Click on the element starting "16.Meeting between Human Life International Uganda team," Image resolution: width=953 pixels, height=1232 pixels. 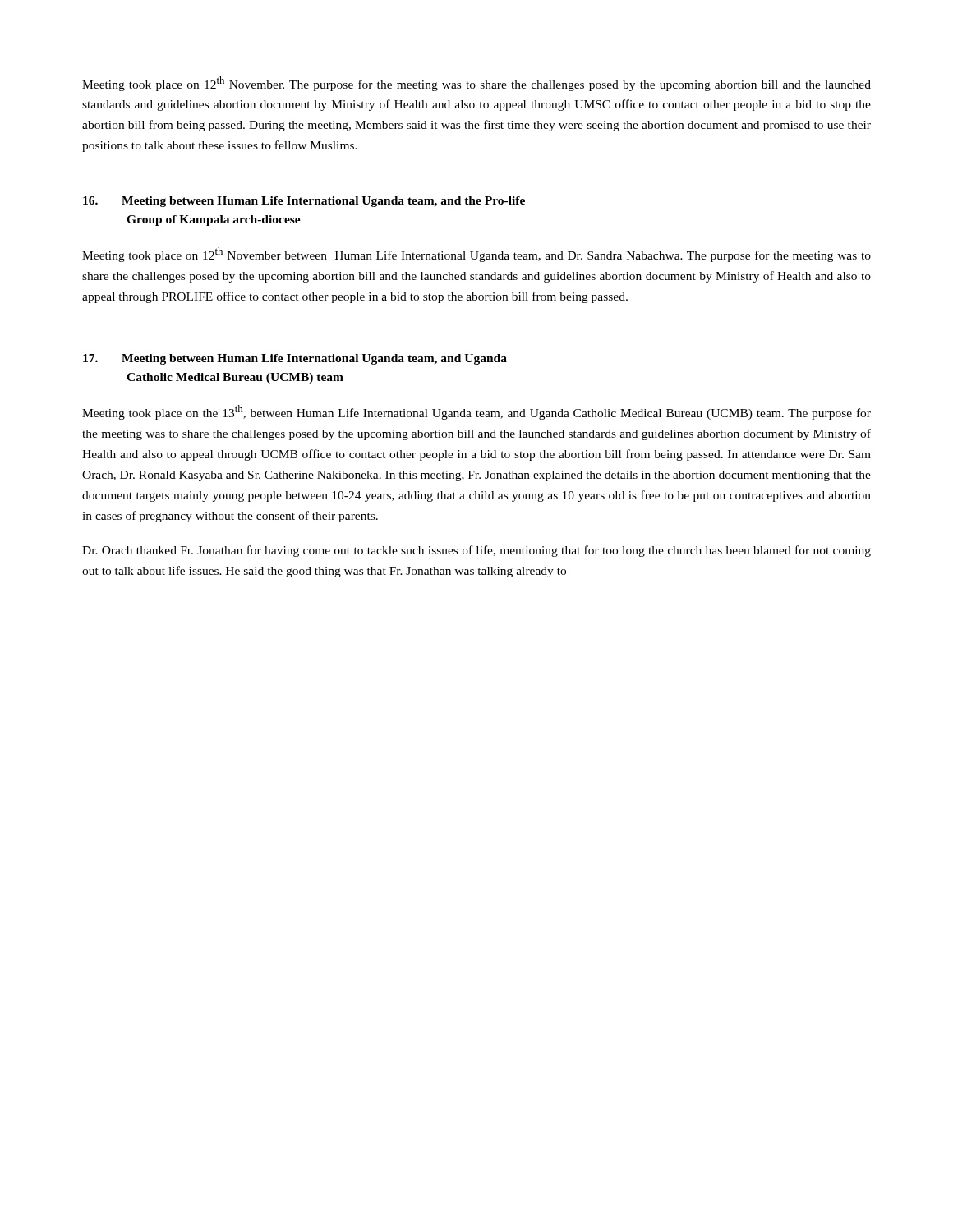[476, 210]
